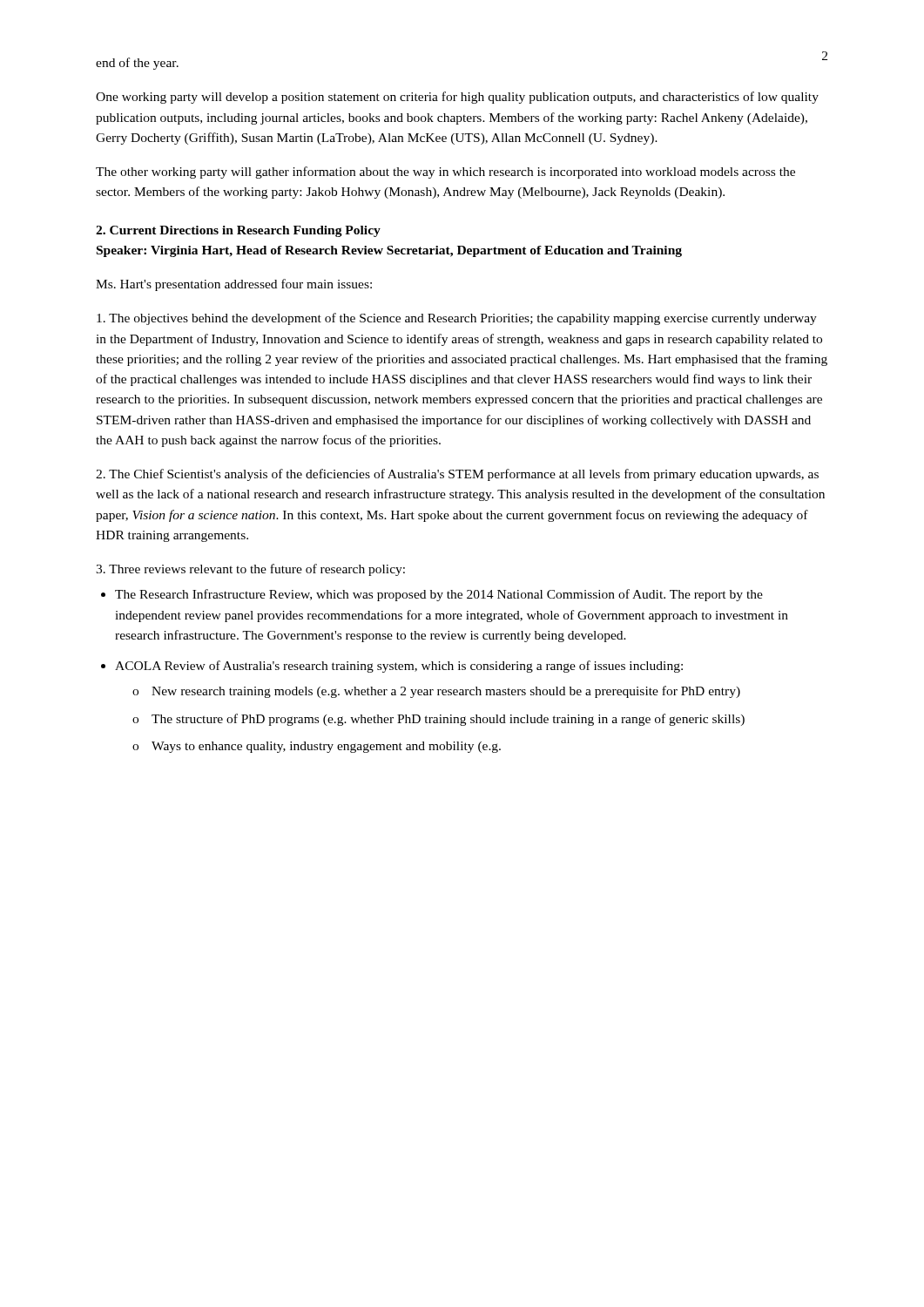
Task: Click the passage that begins "One working party will develop a position statement"
Action: [x=462, y=117]
